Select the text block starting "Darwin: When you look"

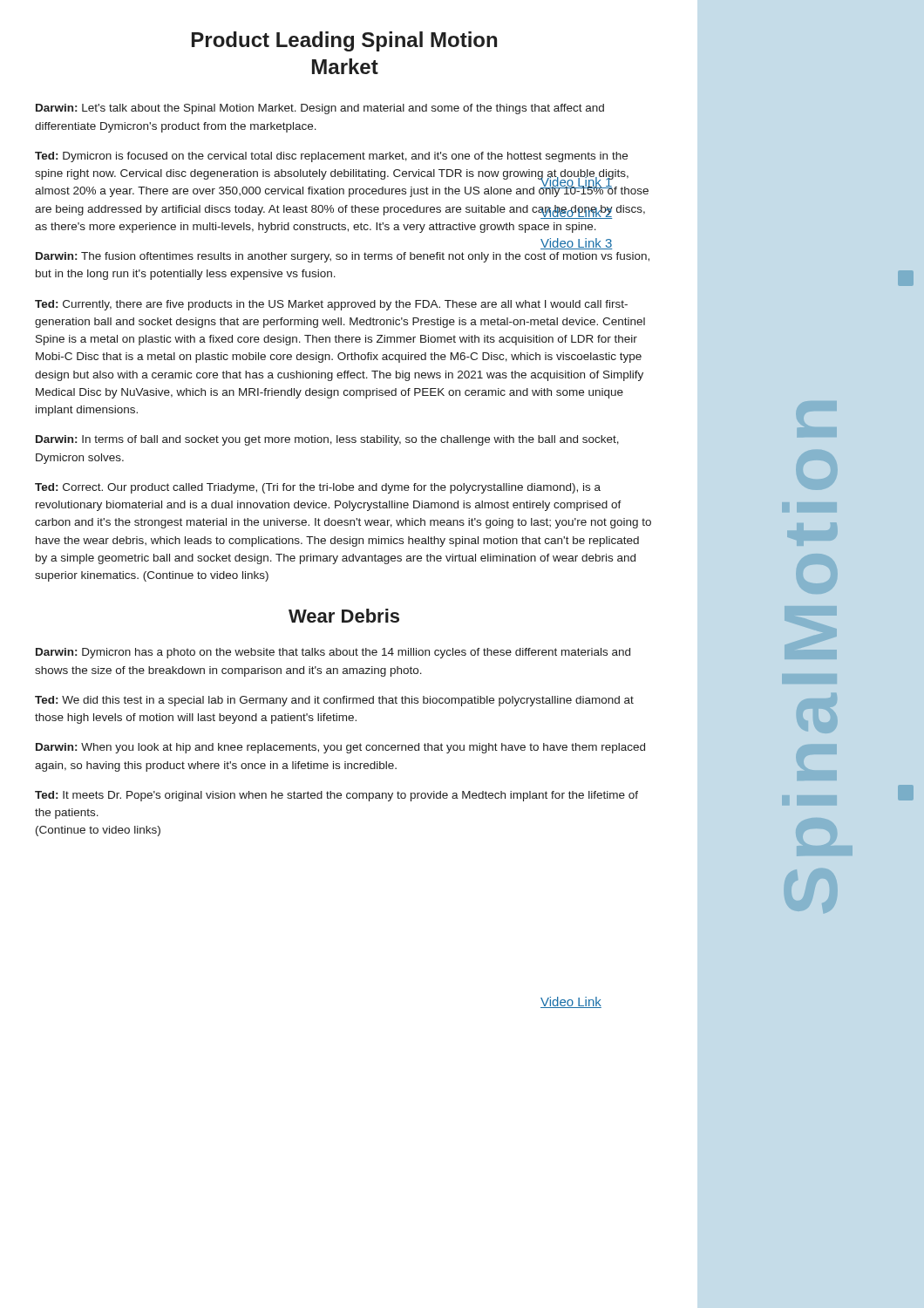[x=340, y=756]
